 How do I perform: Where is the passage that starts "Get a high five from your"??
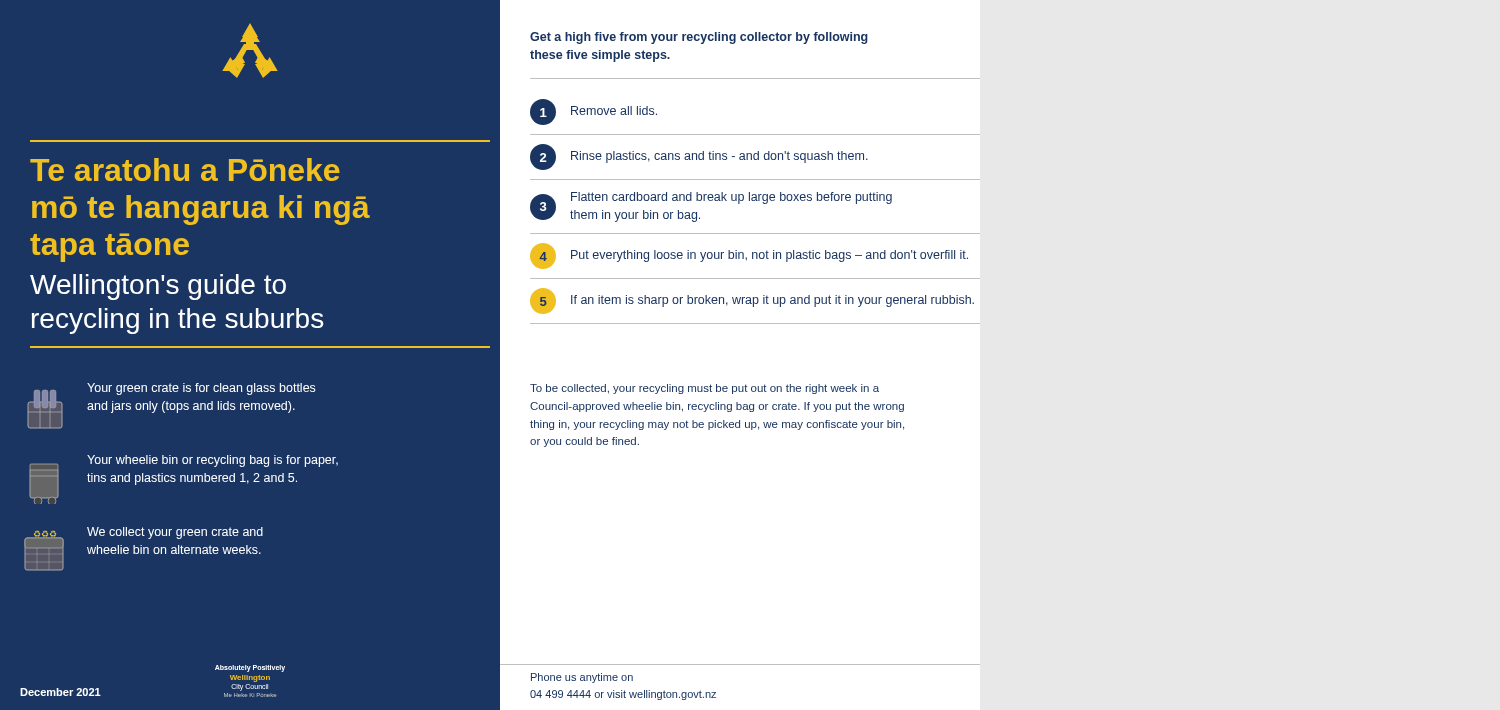pos(699,46)
